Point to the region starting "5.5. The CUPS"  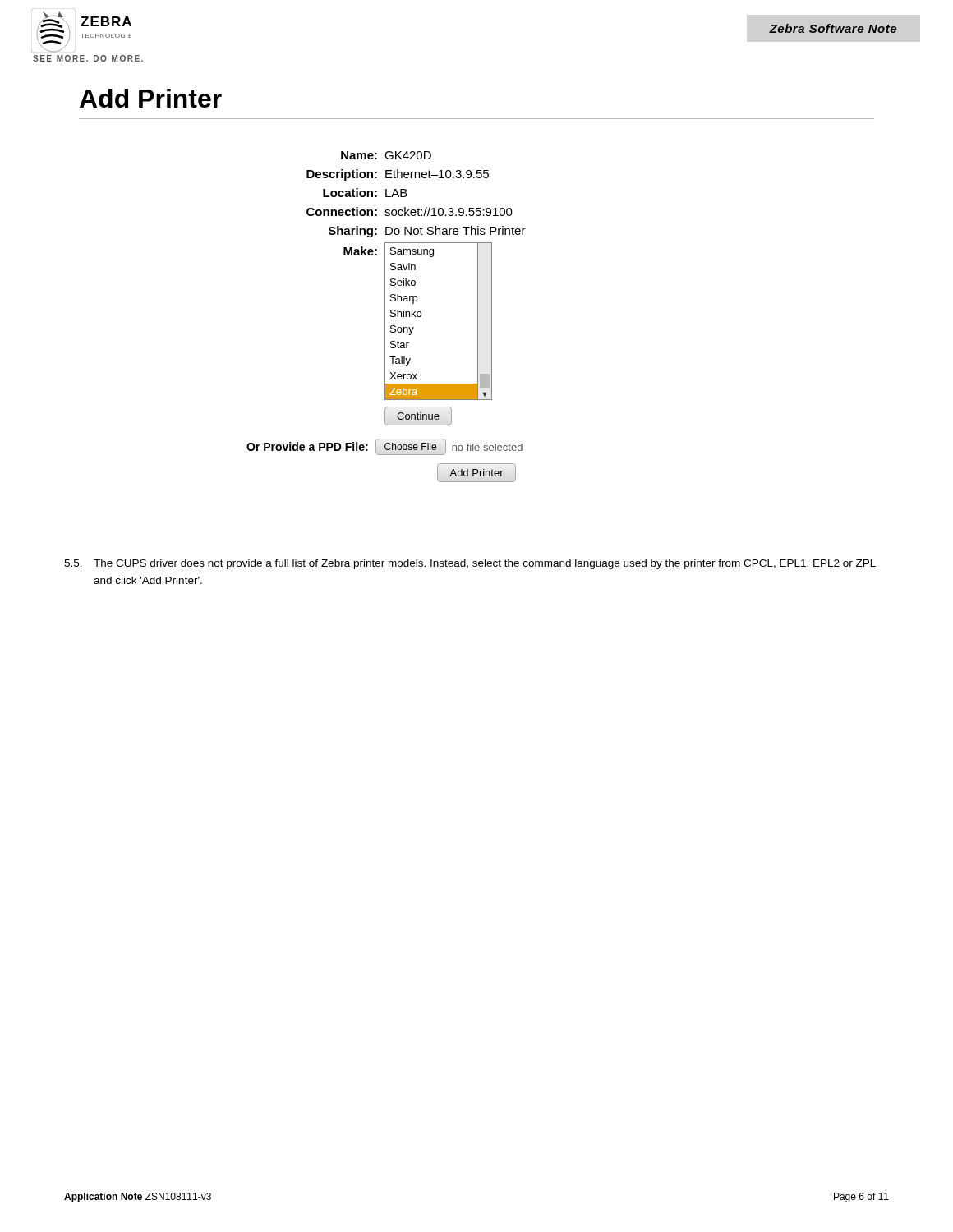click(x=476, y=572)
